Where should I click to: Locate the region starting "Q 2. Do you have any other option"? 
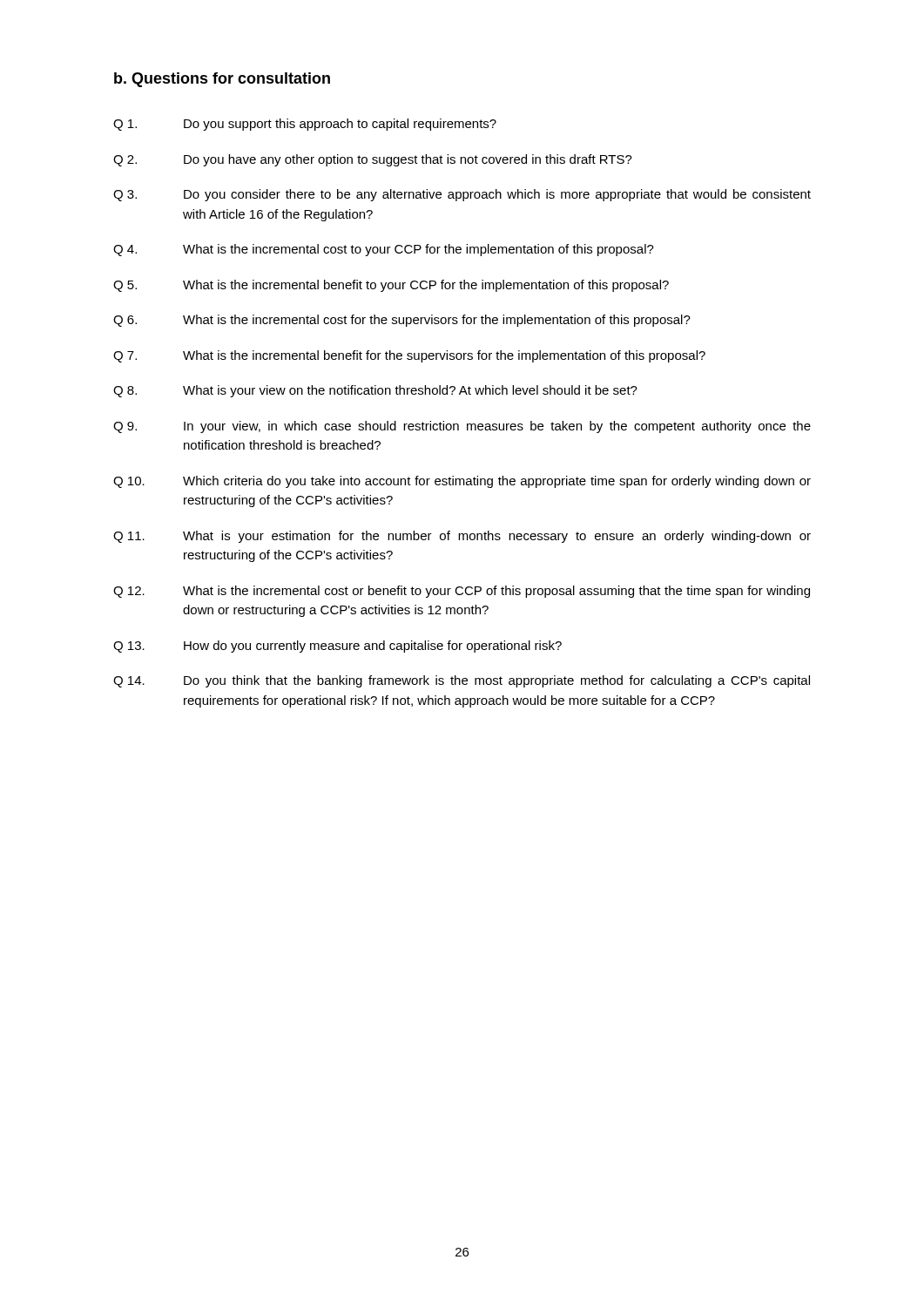pyautogui.click(x=373, y=159)
